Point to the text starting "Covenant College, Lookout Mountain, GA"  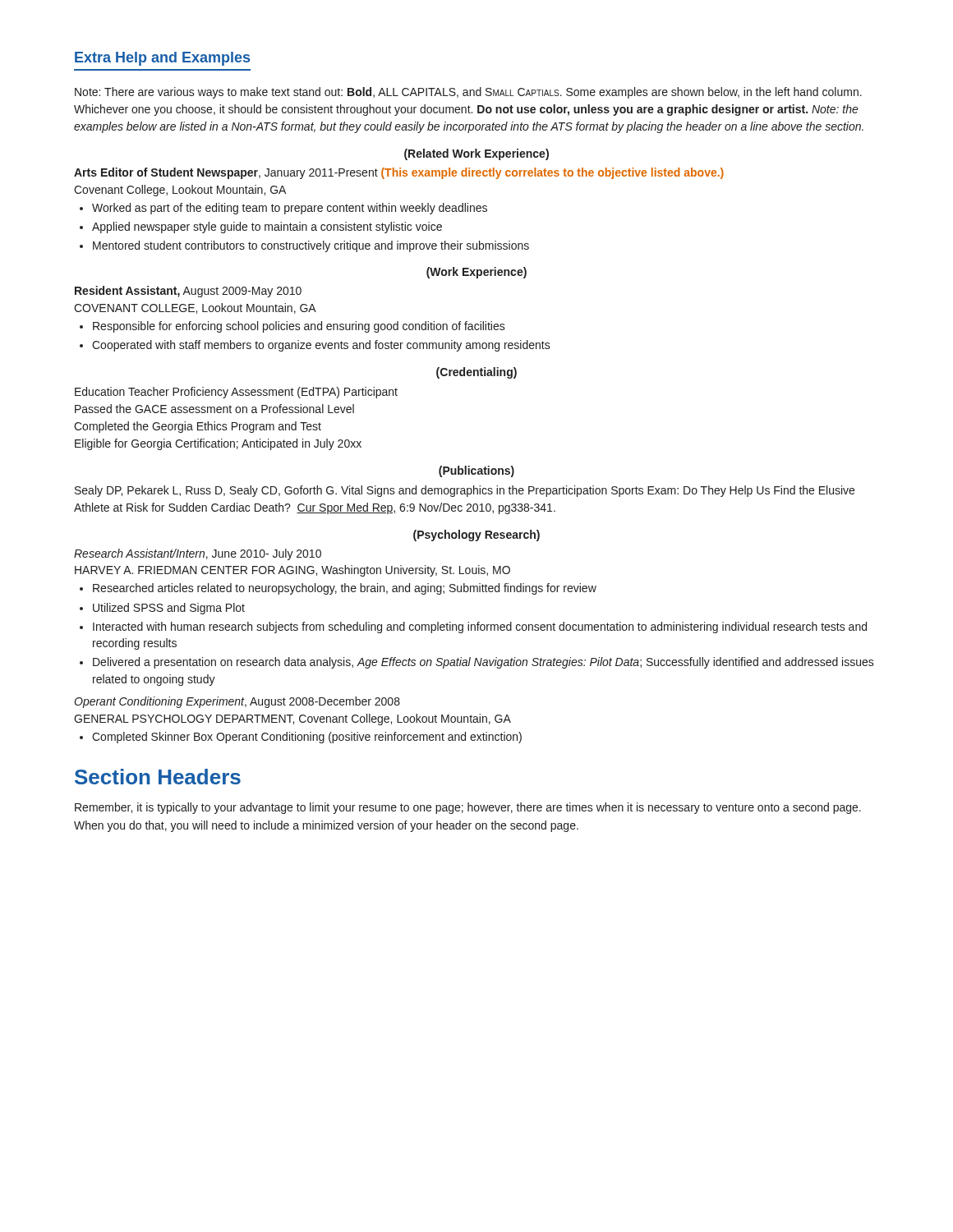pyautogui.click(x=180, y=189)
